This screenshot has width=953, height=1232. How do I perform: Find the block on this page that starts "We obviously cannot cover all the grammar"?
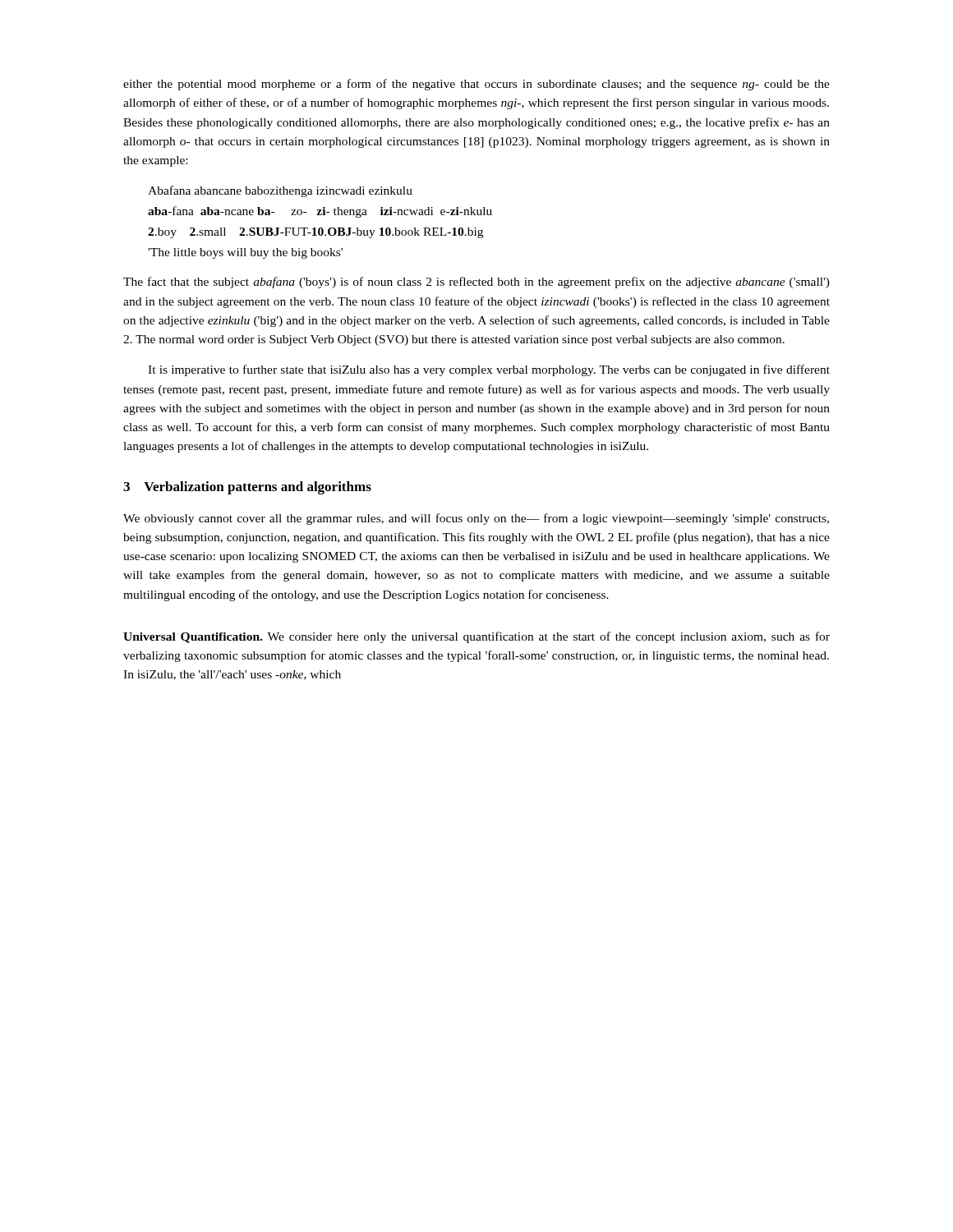coord(476,556)
